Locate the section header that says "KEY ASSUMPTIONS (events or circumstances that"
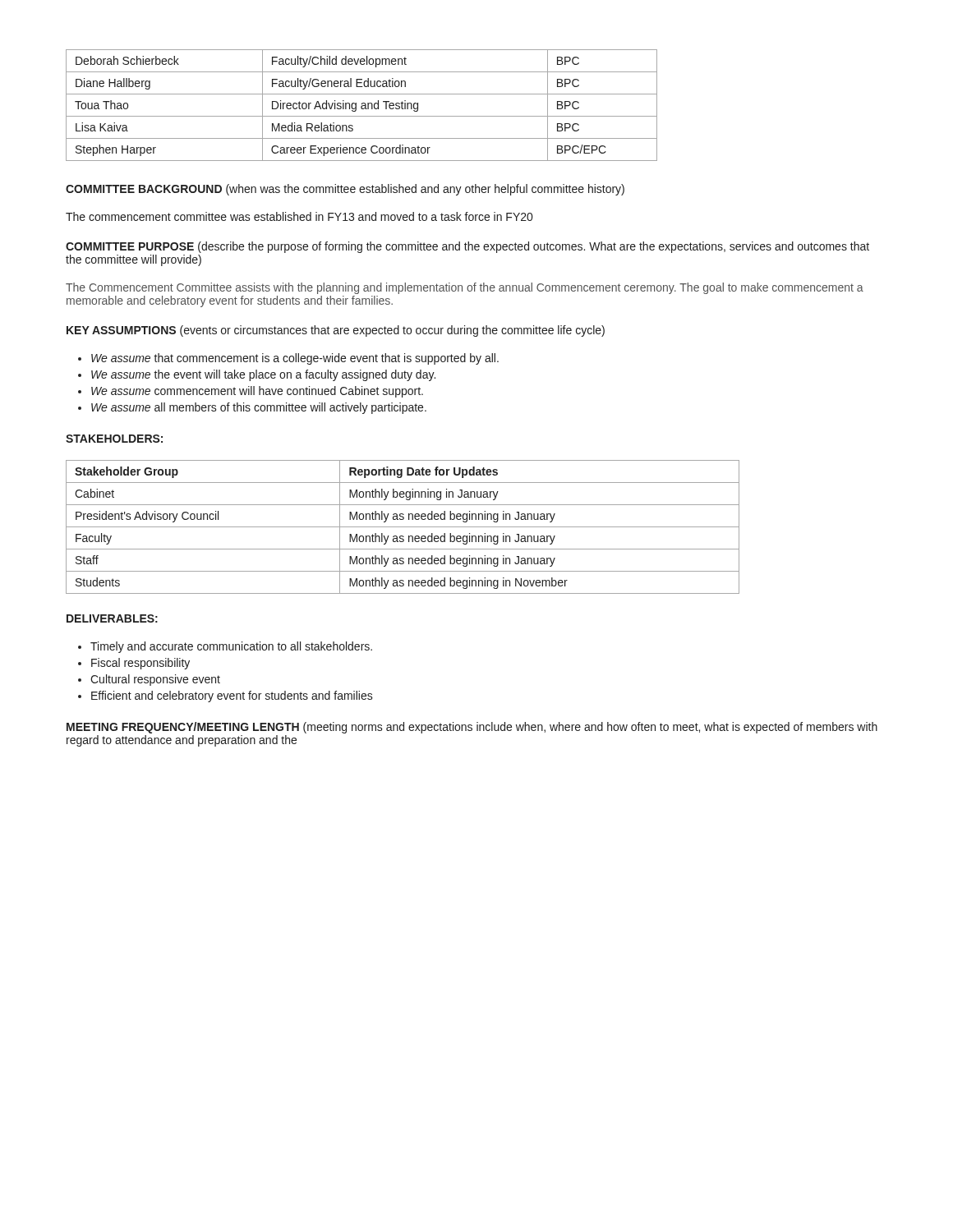953x1232 pixels. pyautogui.click(x=336, y=330)
